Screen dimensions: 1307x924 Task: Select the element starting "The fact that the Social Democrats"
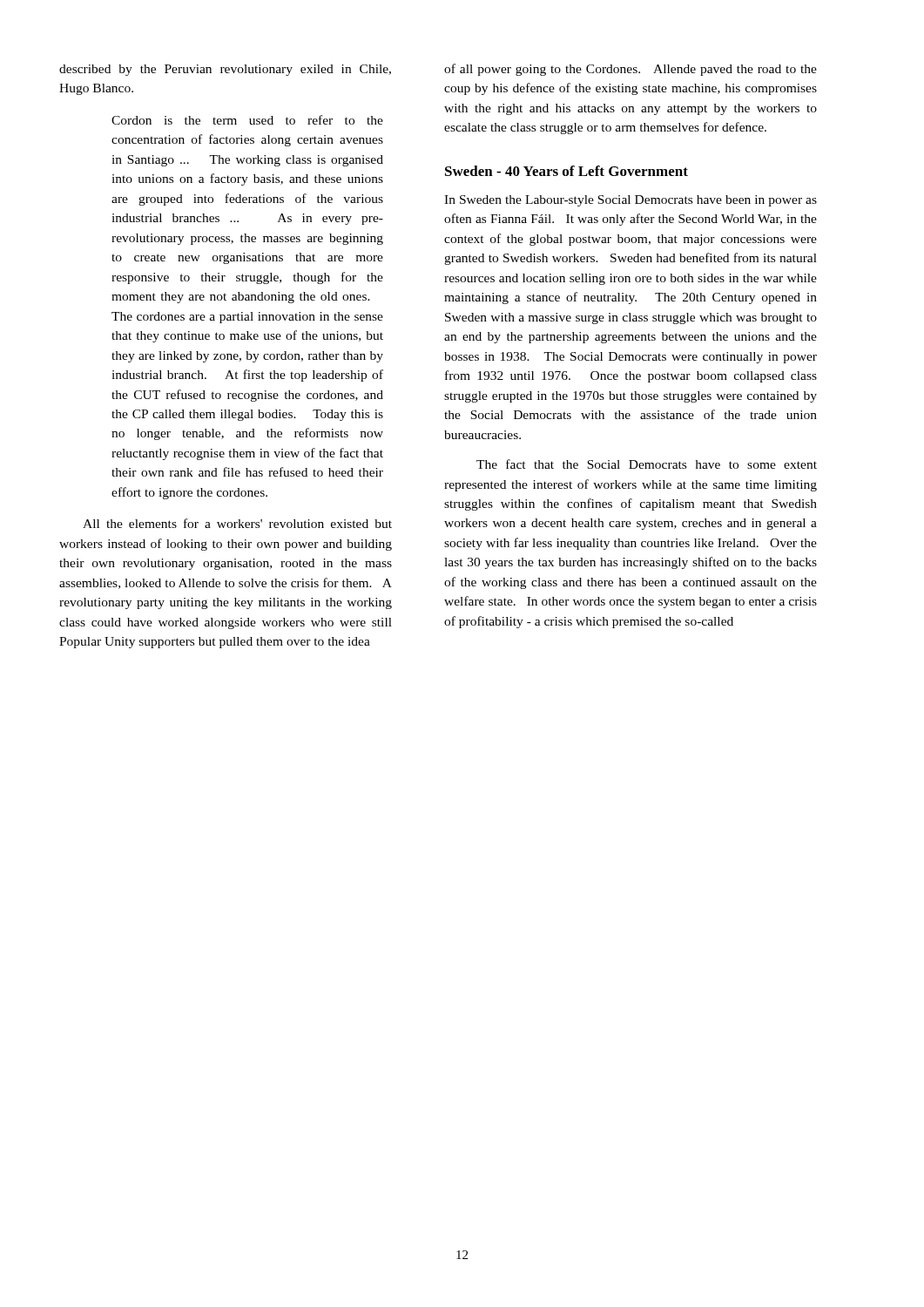631,542
